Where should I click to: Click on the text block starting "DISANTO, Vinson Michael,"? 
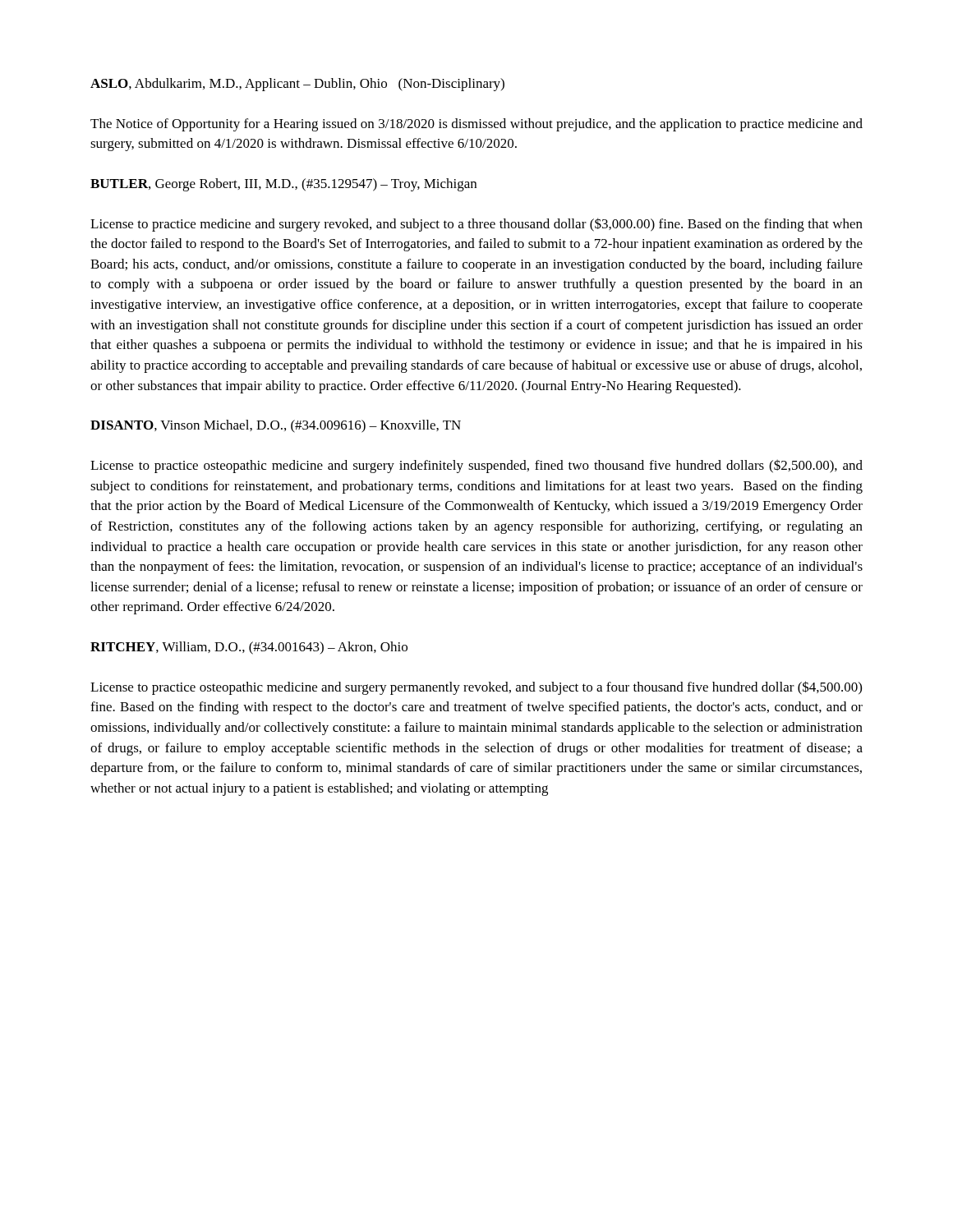coord(276,426)
